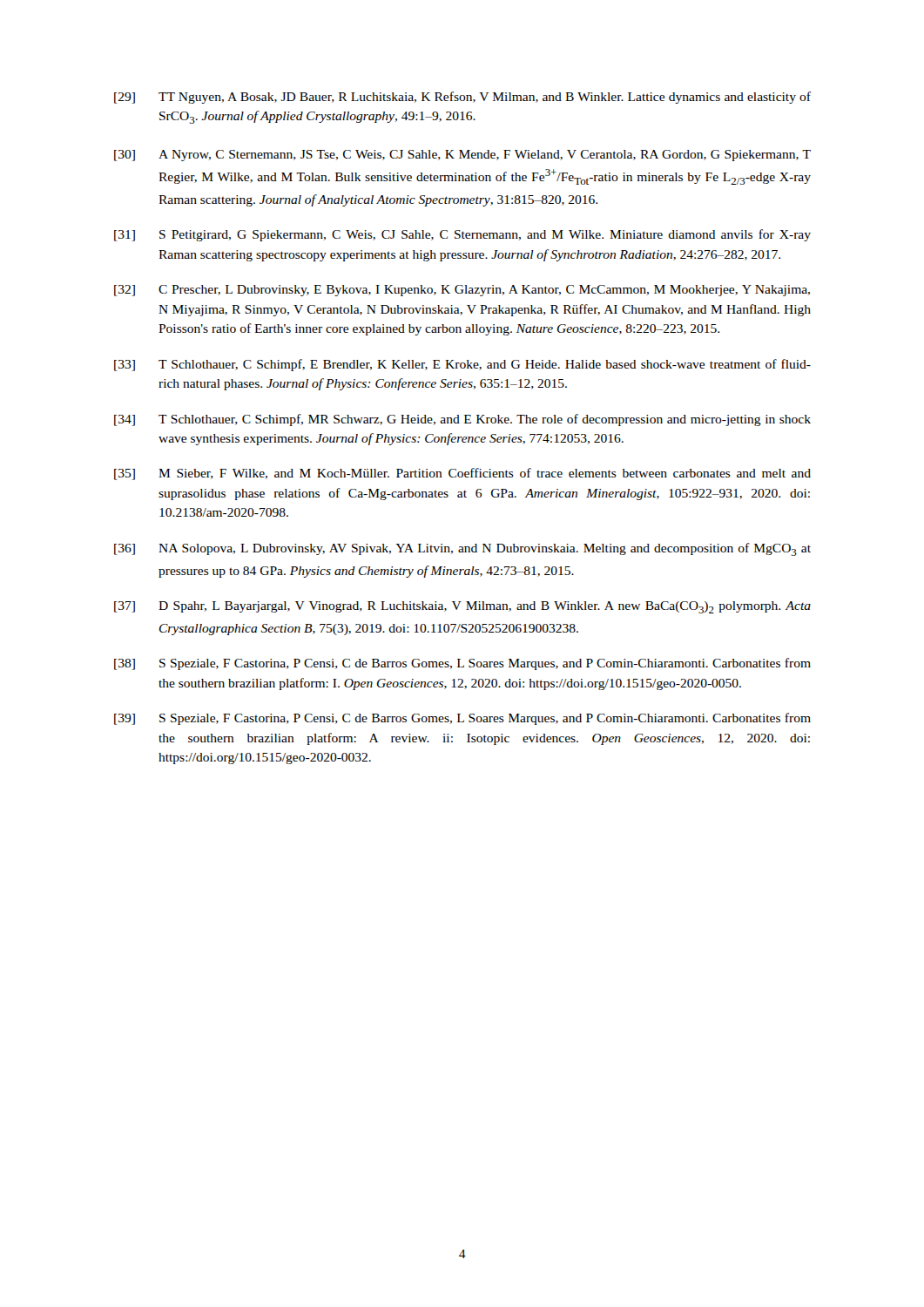Locate the block of text that opens with "[31] S Petitgirard, G Spiekermann, C"
This screenshot has height=1307, width=924.
[462, 245]
